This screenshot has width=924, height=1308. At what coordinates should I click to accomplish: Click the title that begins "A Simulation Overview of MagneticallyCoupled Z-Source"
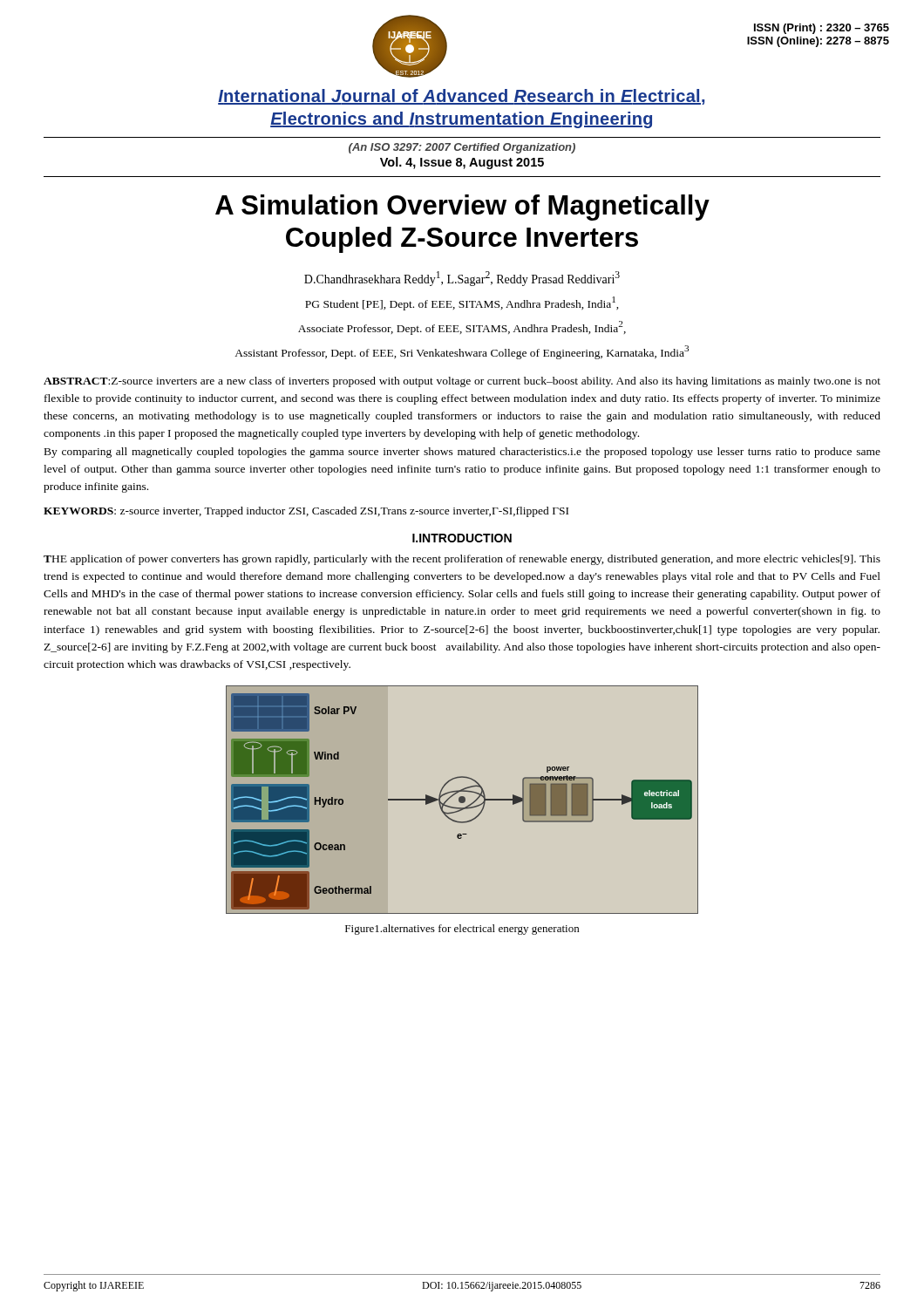[462, 222]
